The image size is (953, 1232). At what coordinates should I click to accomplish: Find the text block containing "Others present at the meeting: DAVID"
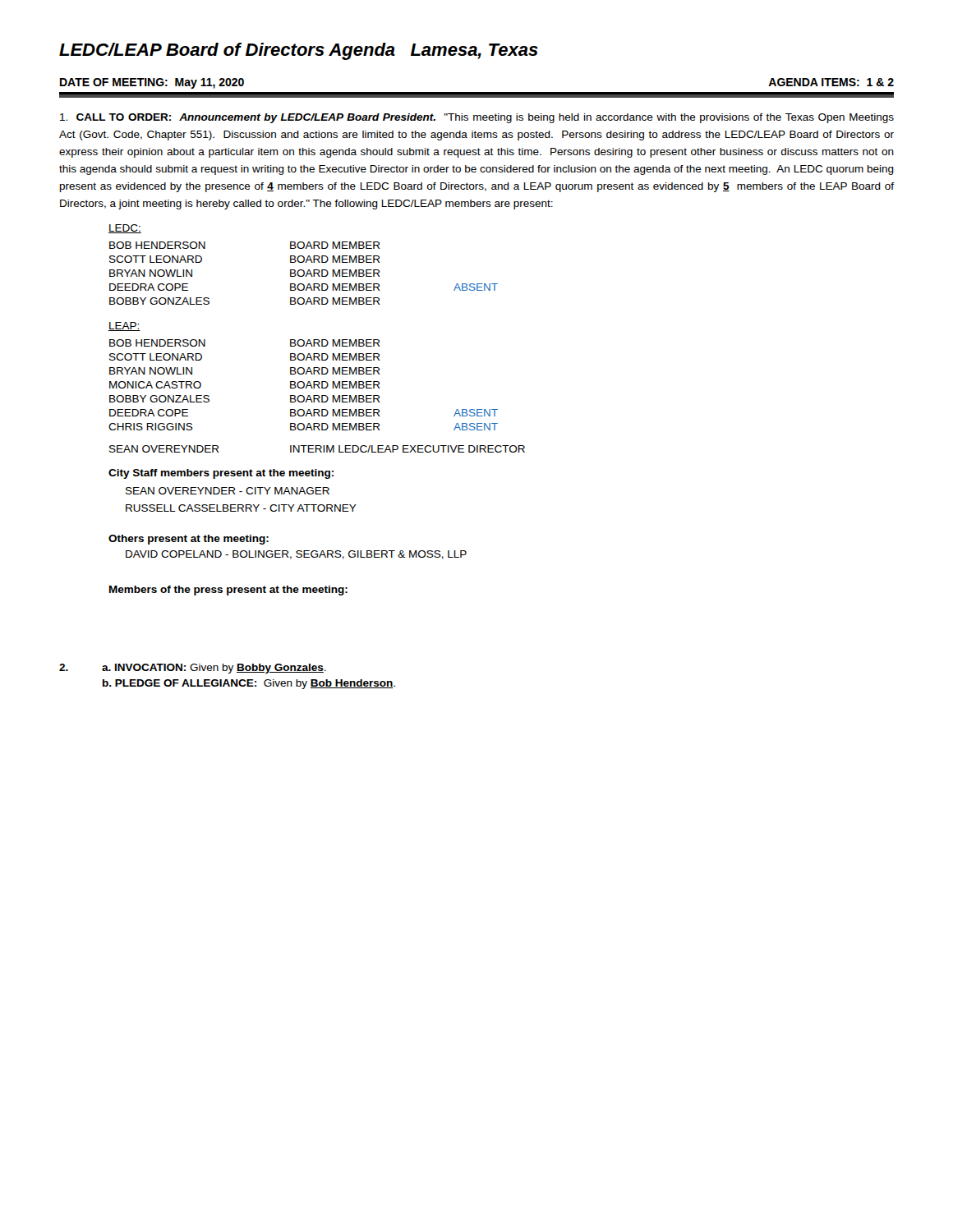pos(189,540)
